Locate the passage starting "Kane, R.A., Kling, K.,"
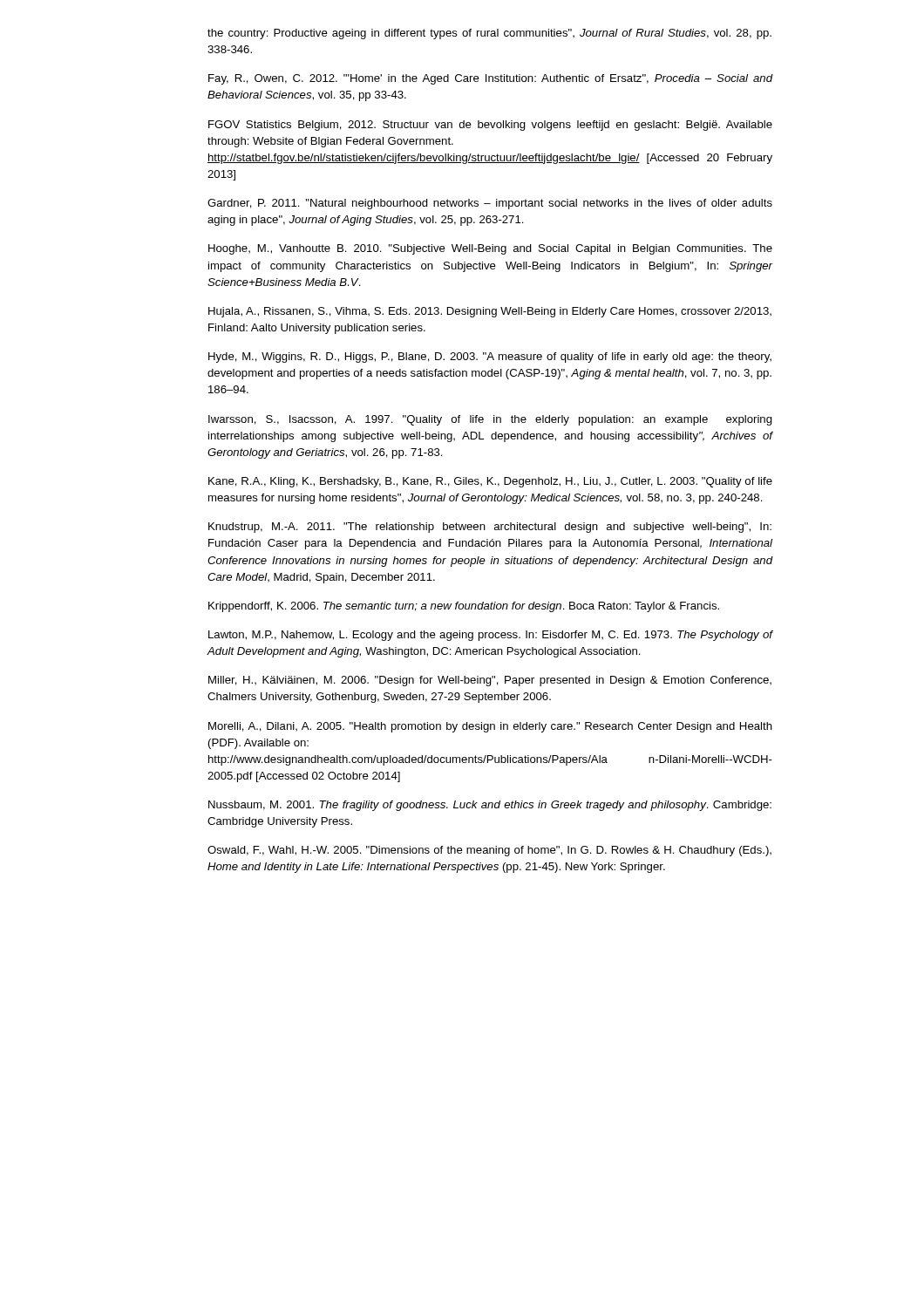 pos(490,489)
